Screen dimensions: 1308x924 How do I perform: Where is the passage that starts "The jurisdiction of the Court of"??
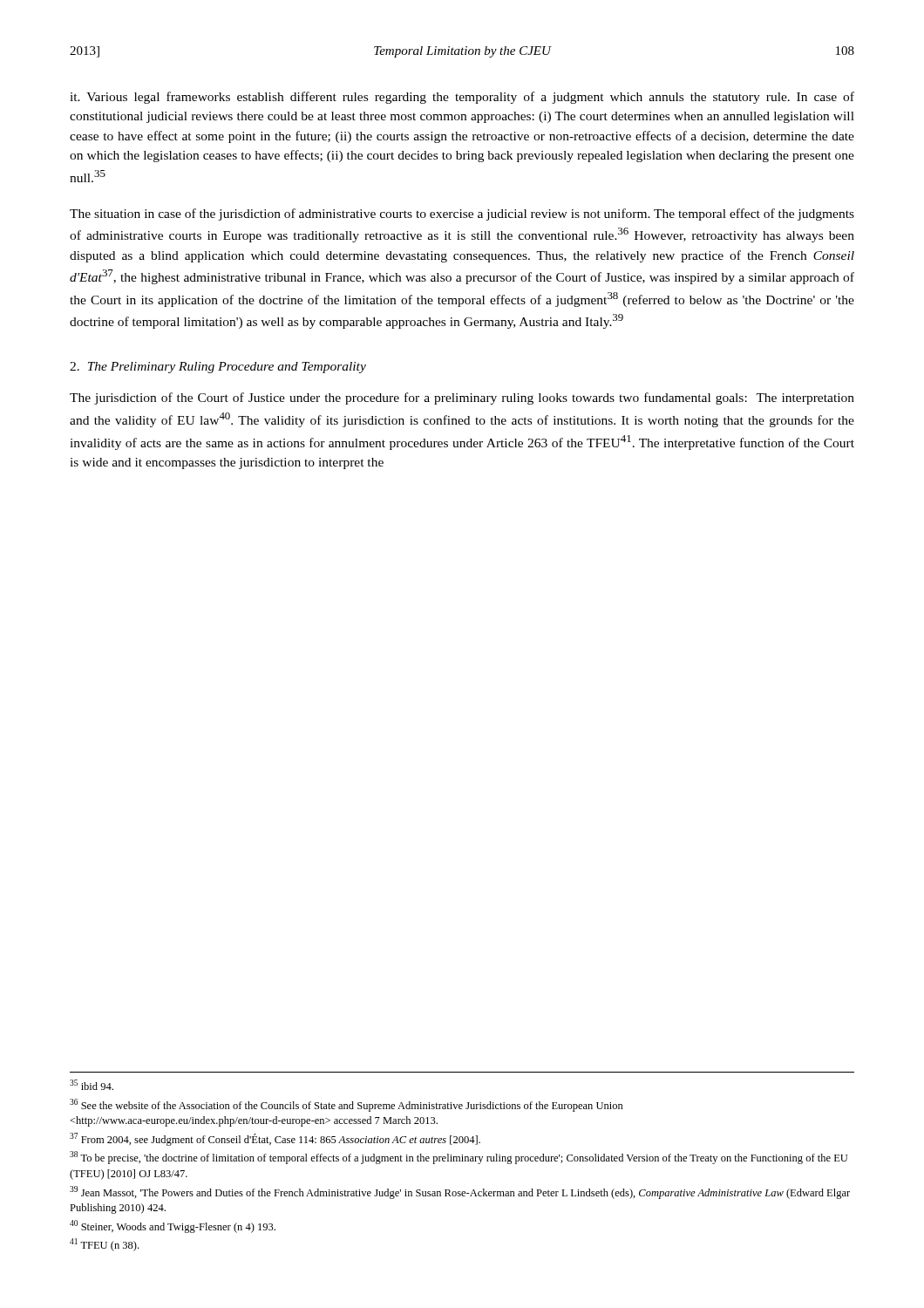click(462, 430)
